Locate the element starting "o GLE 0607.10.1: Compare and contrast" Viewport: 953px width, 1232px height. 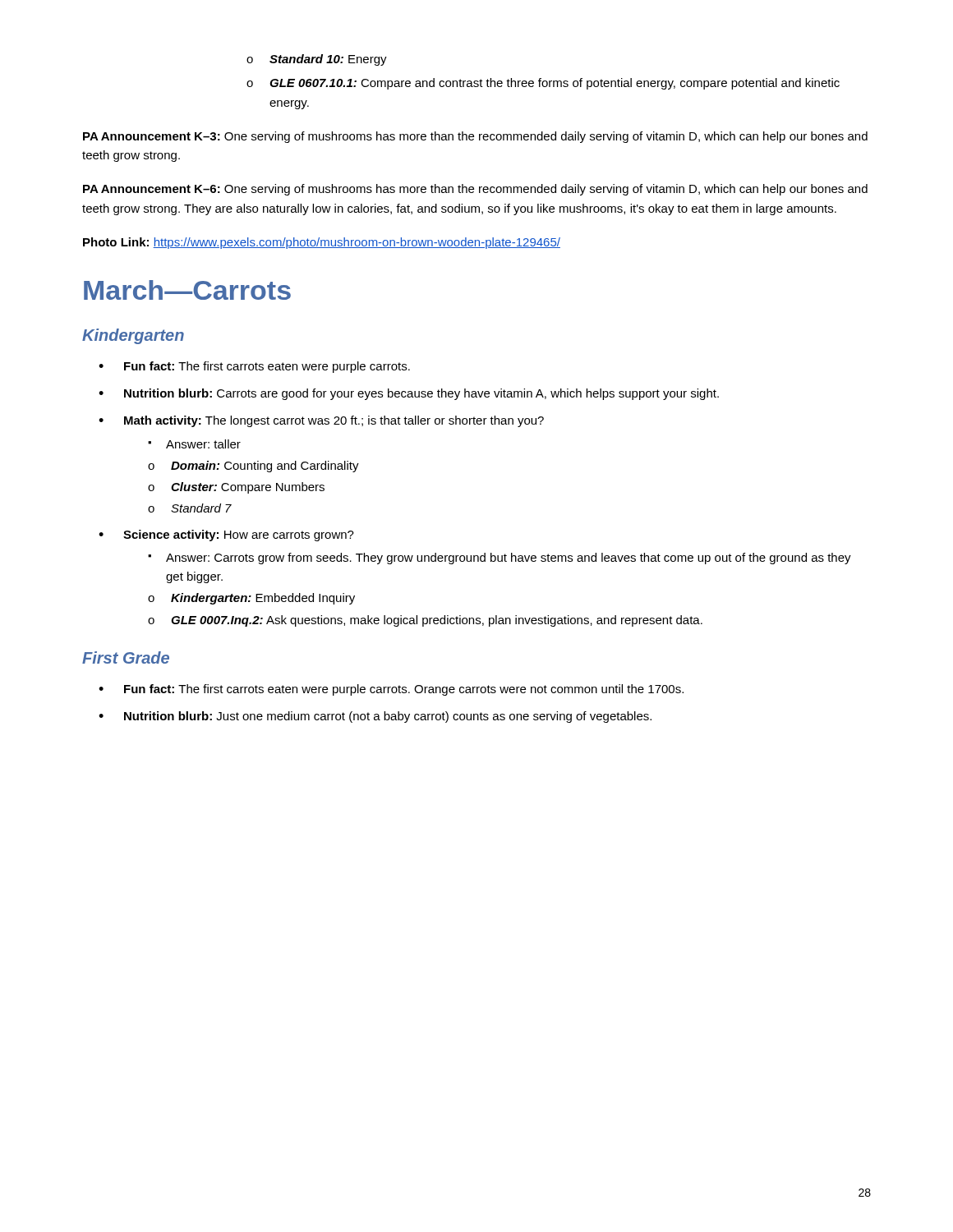click(559, 92)
